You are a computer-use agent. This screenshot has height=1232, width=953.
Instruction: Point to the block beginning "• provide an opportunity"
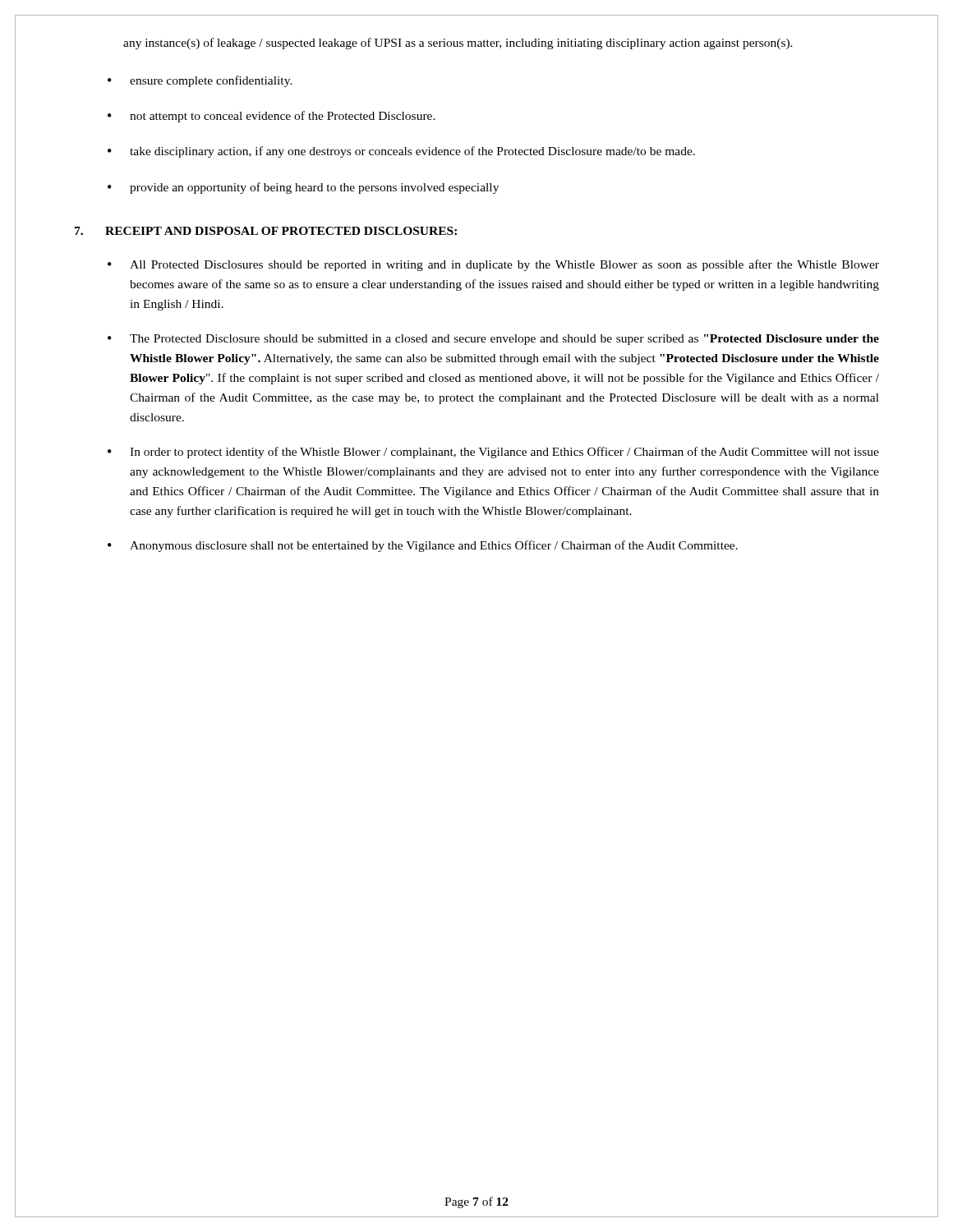point(493,187)
